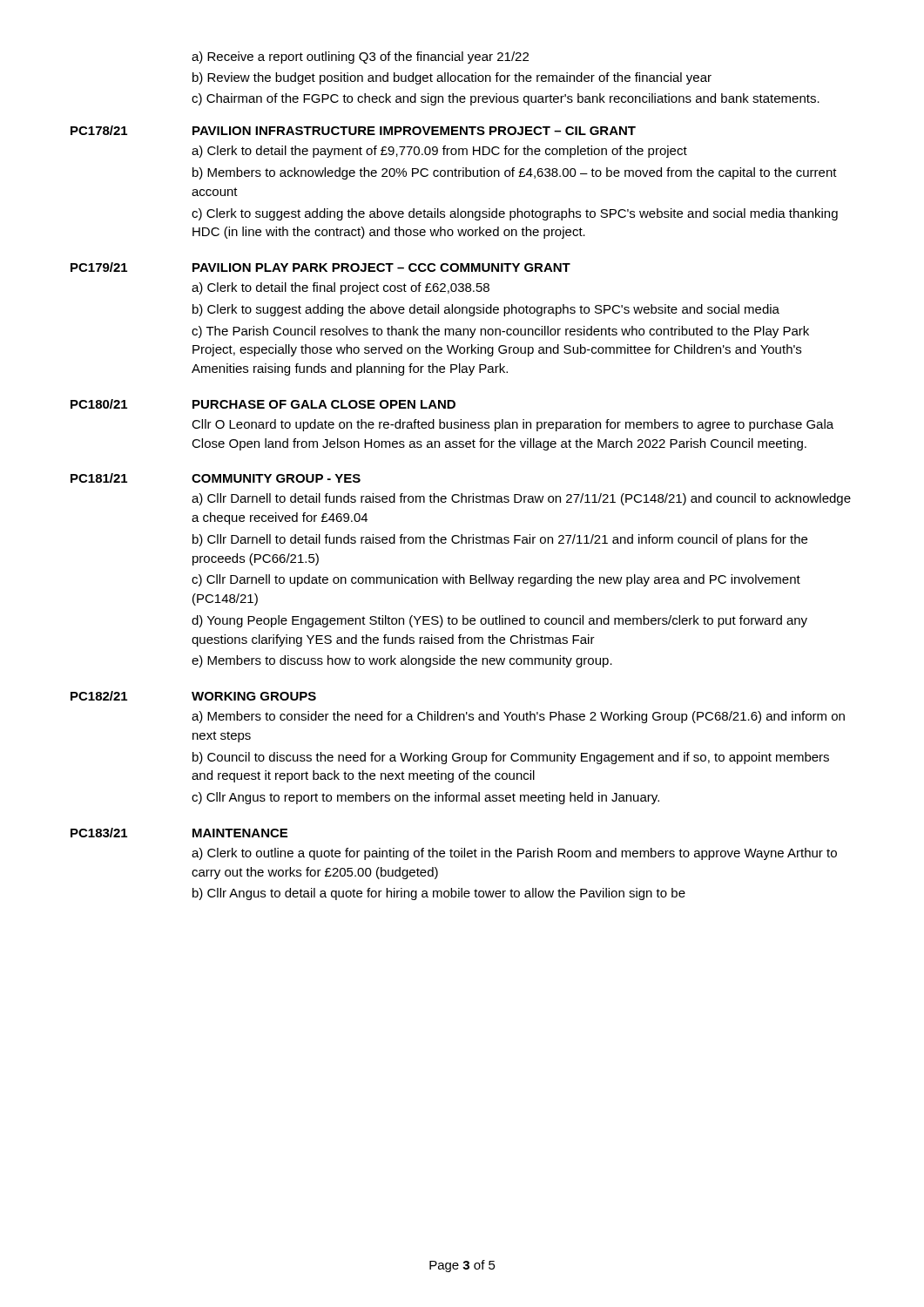Find the list item containing "a) Clerk to detail the final"

(x=341, y=288)
